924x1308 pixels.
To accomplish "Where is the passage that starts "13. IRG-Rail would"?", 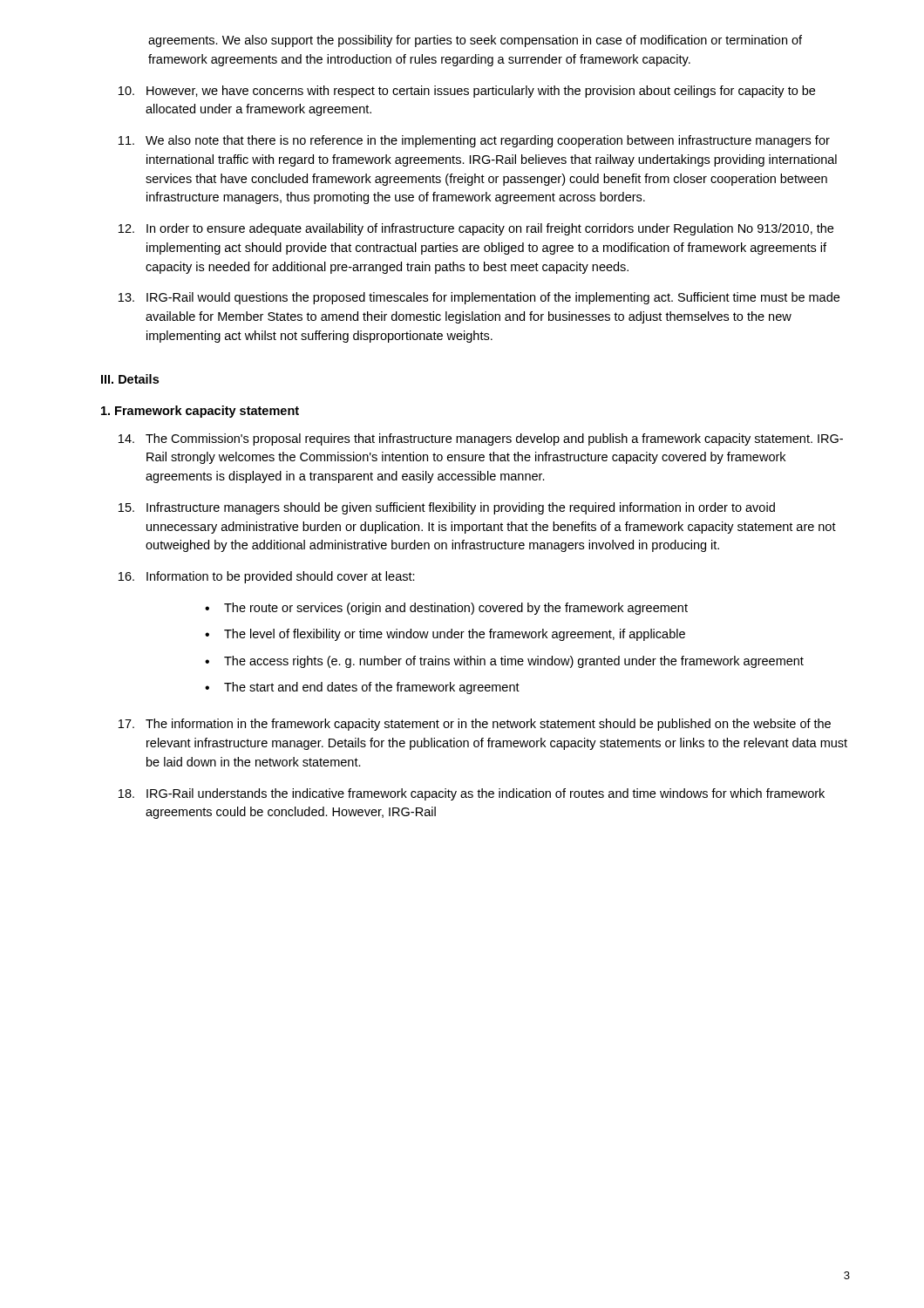I will (475, 317).
